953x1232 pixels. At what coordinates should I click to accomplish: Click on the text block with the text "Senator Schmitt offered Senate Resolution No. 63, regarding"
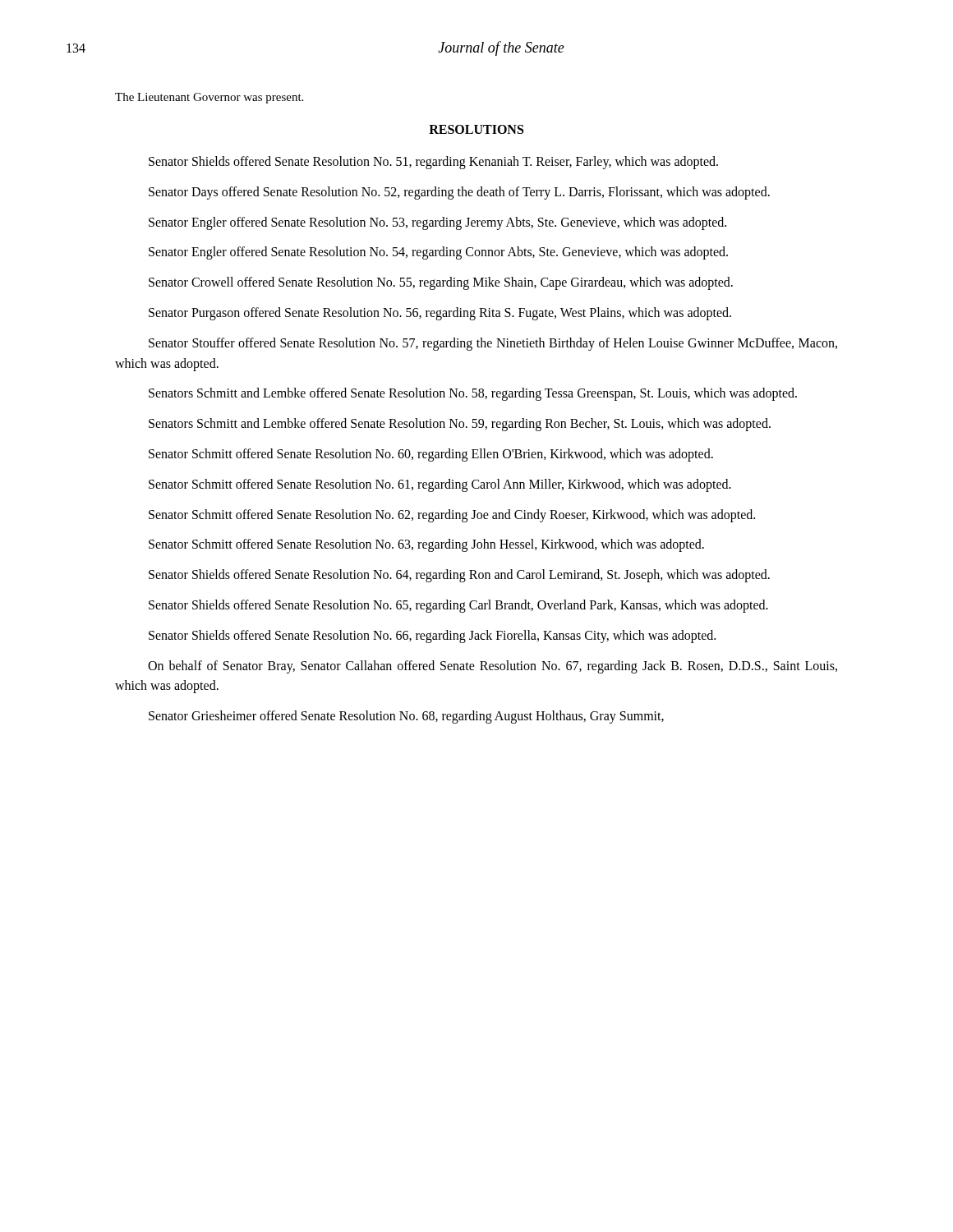[x=426, y=544]
